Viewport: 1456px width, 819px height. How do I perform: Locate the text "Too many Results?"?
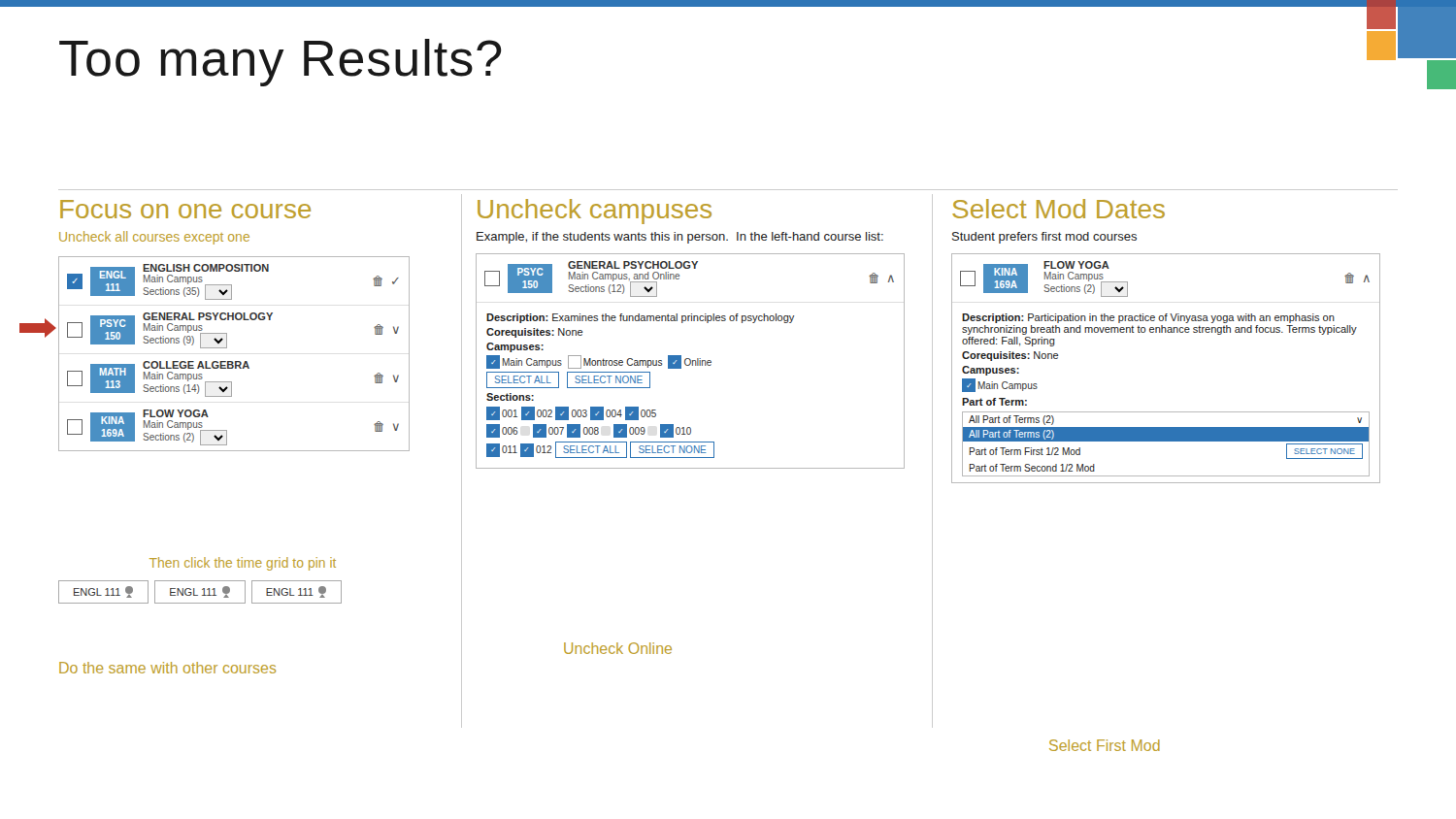[x=281, y=58]
